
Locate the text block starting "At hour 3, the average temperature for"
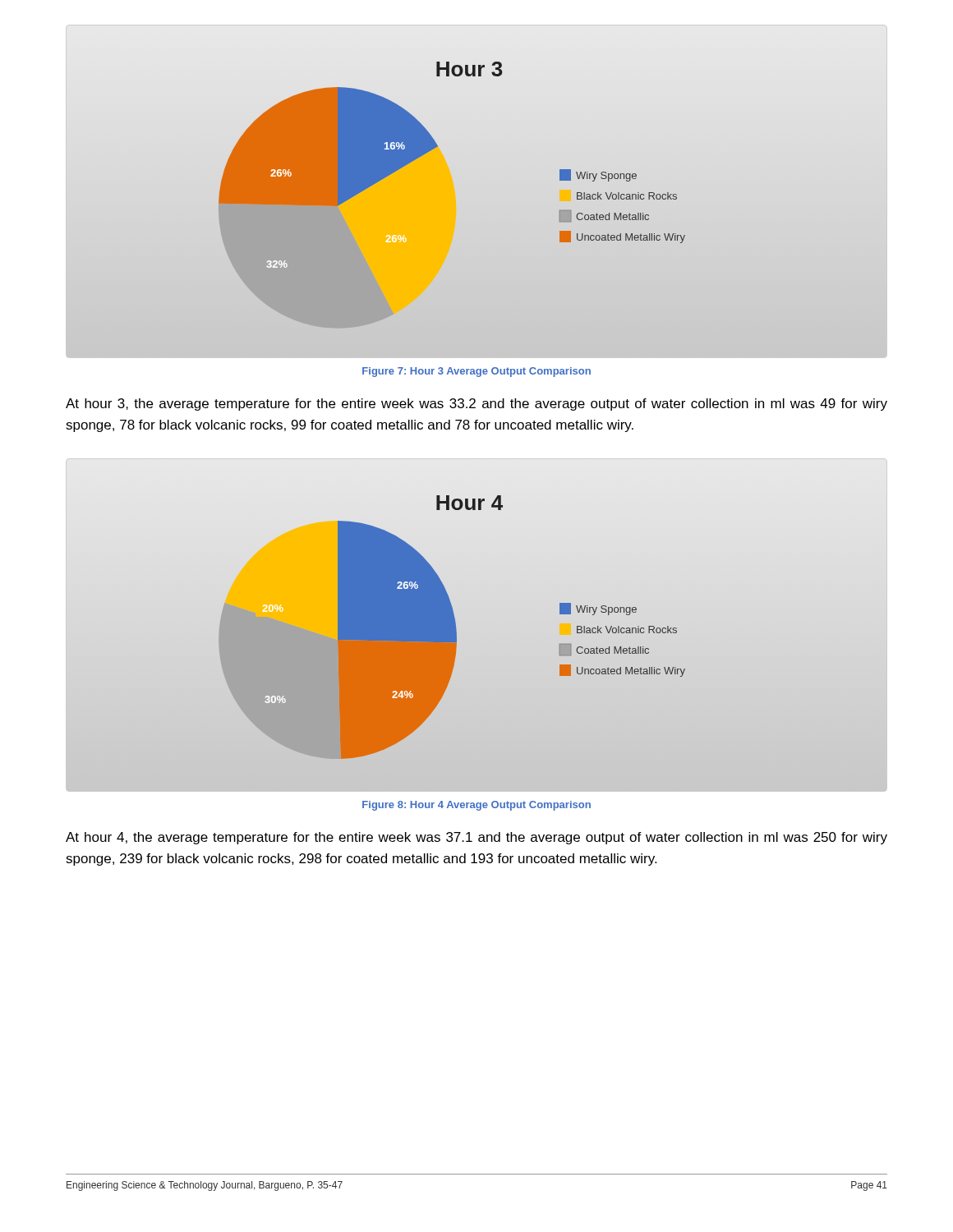click(x=476, y=414)
